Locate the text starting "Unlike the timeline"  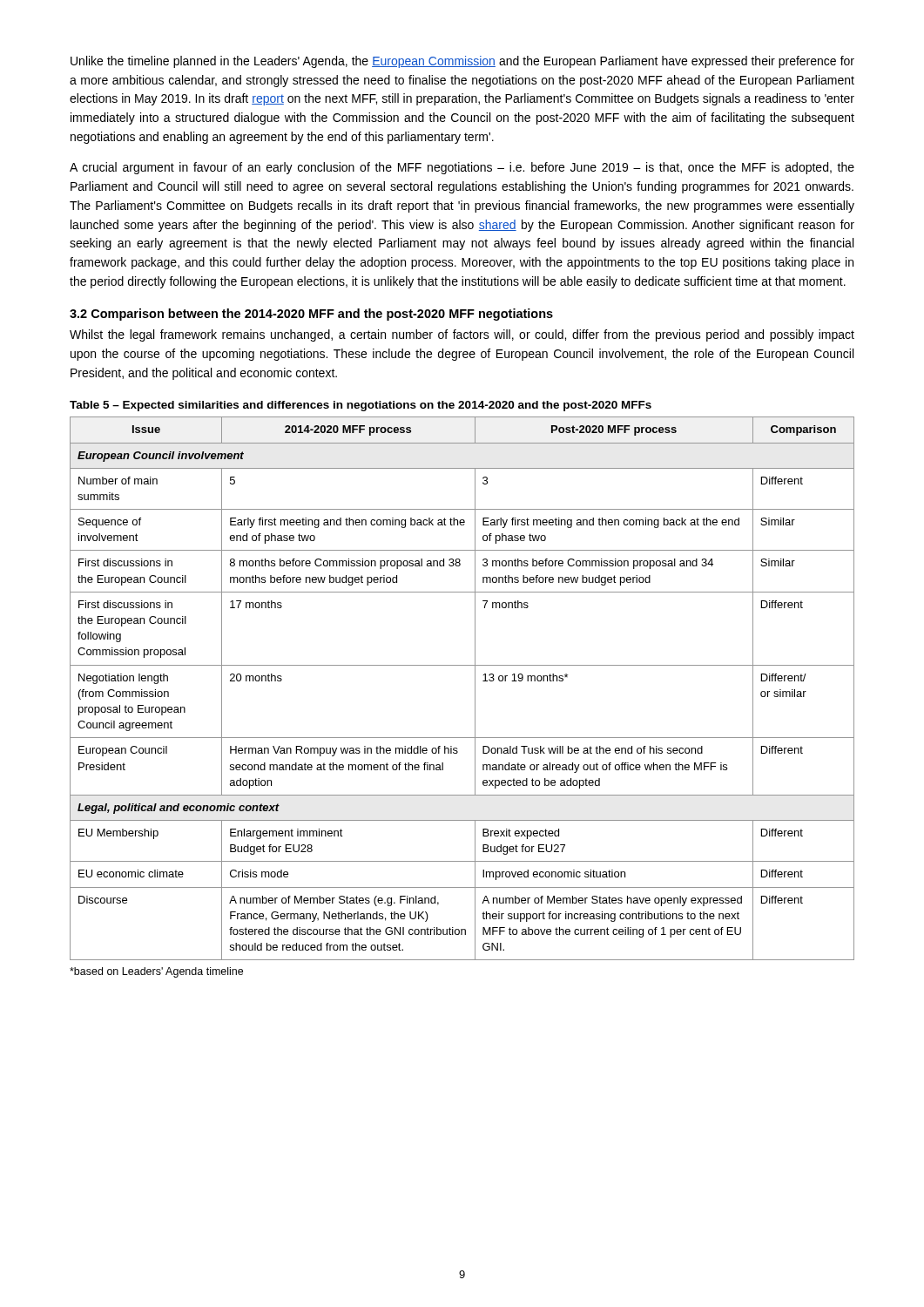(x=462, y=99)
